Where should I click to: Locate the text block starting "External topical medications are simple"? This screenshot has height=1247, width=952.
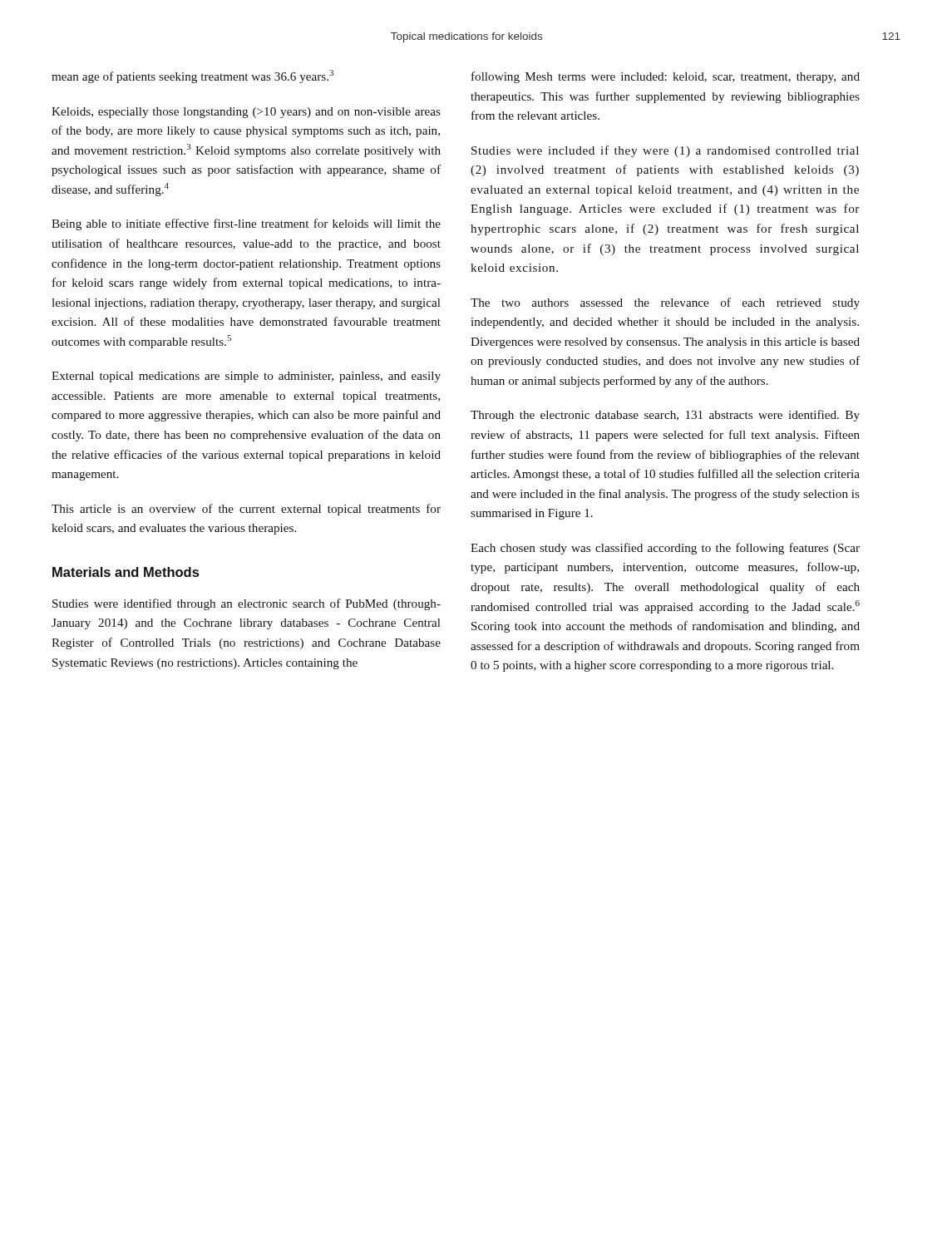pyautogui.click(x=246, y=425)
